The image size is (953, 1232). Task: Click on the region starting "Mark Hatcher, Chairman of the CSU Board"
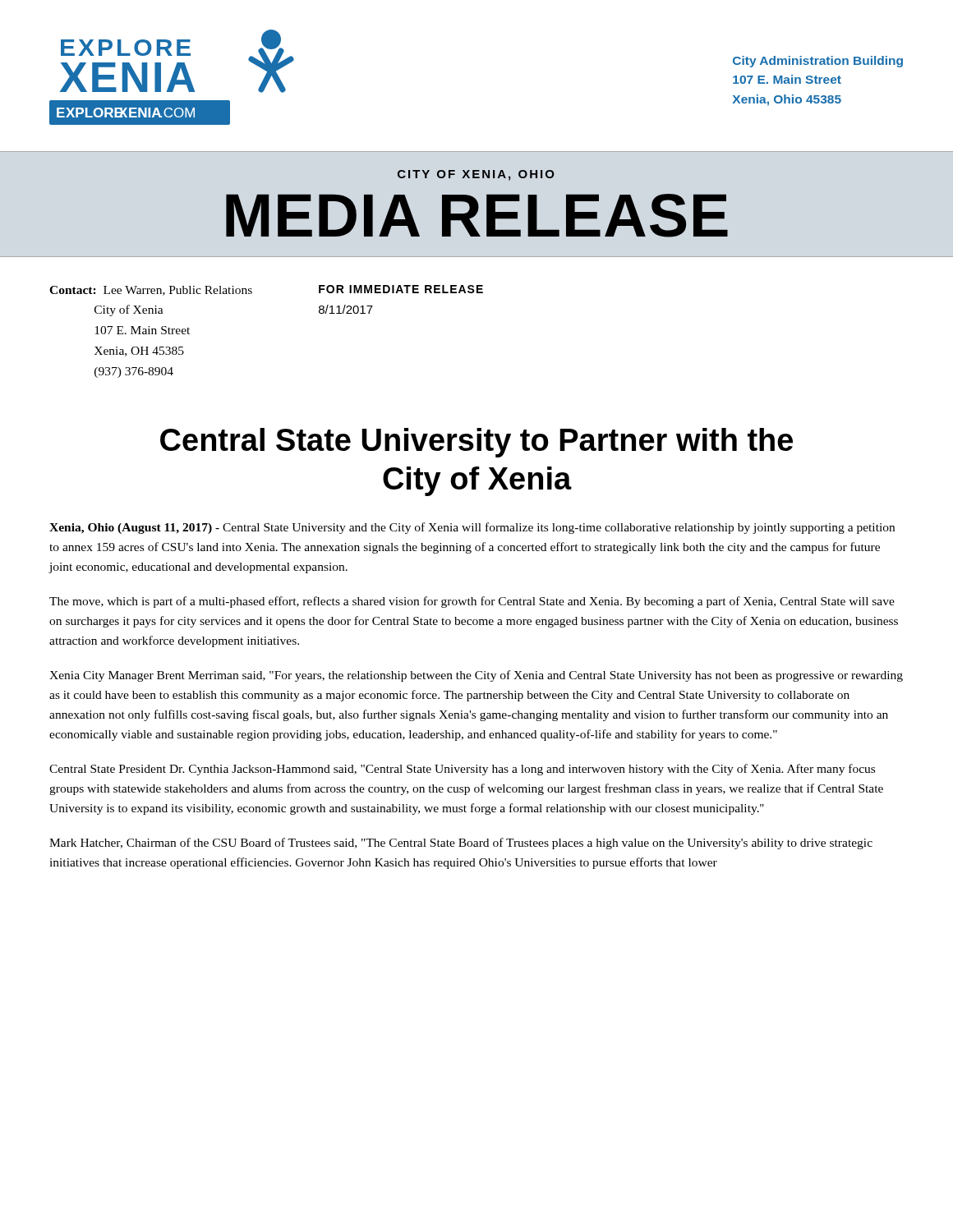pos(461,852)
